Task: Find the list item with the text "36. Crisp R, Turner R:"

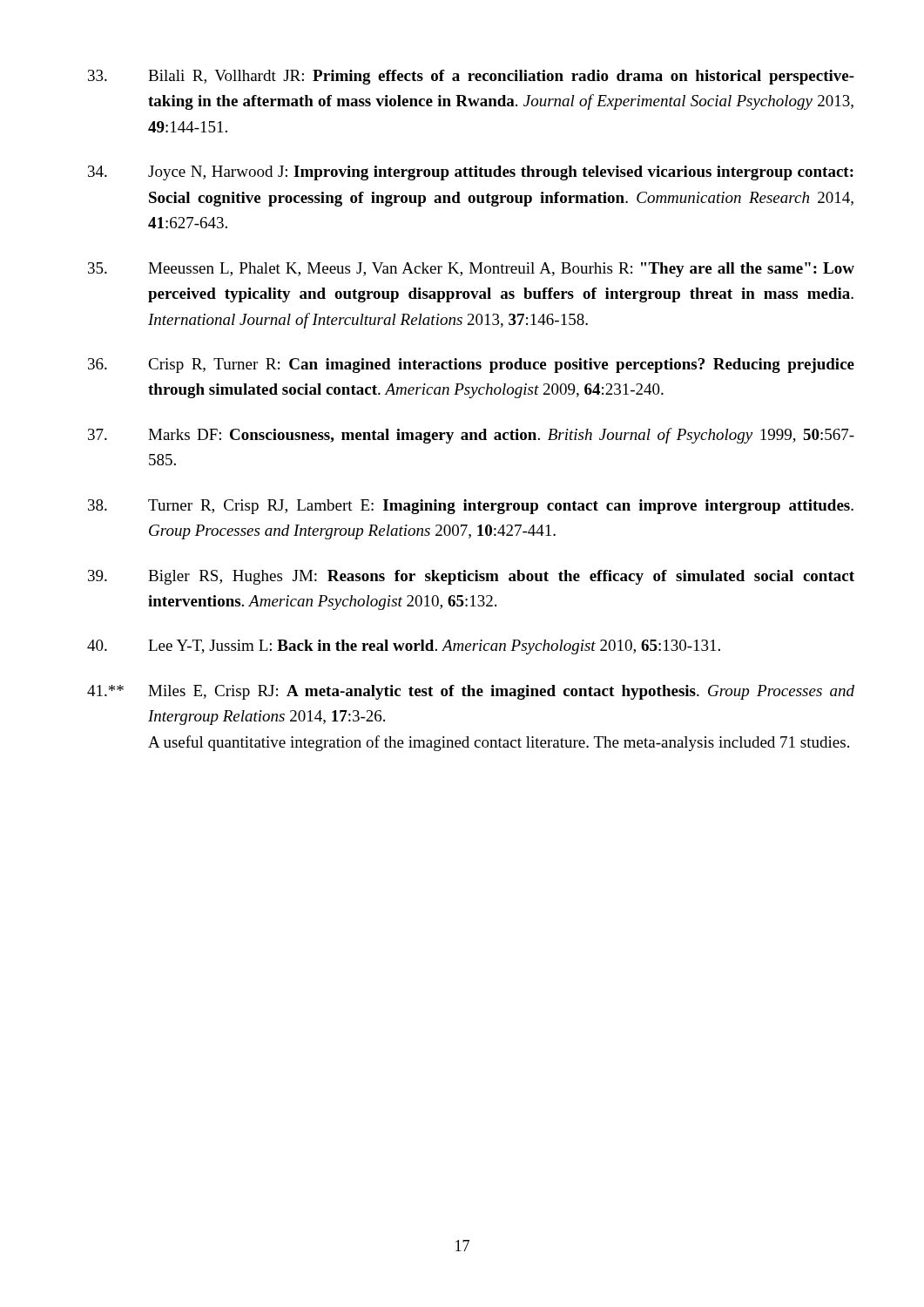Action: pyautogui.click(x=471, y=377)
